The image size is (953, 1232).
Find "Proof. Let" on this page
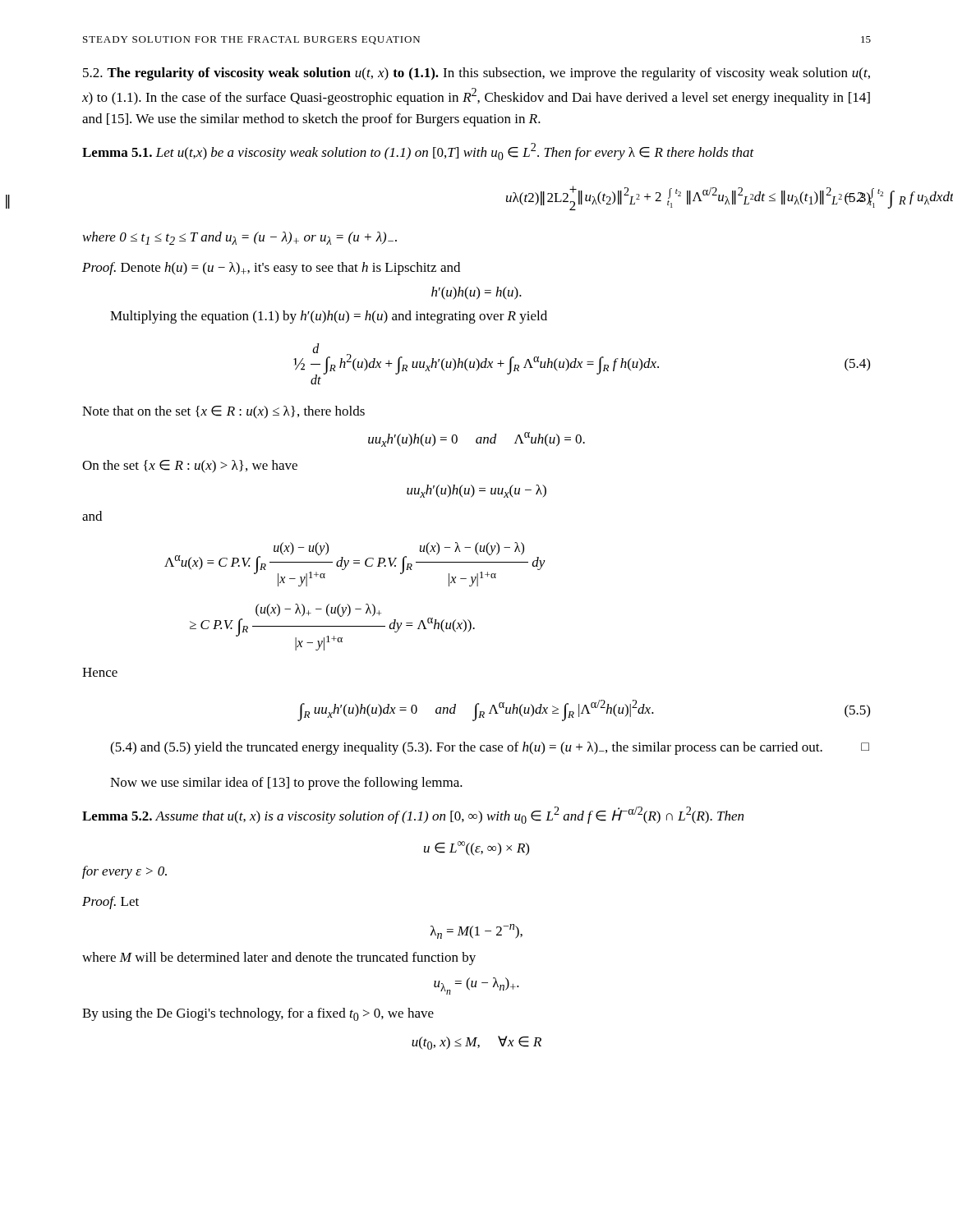pos(111,901)
